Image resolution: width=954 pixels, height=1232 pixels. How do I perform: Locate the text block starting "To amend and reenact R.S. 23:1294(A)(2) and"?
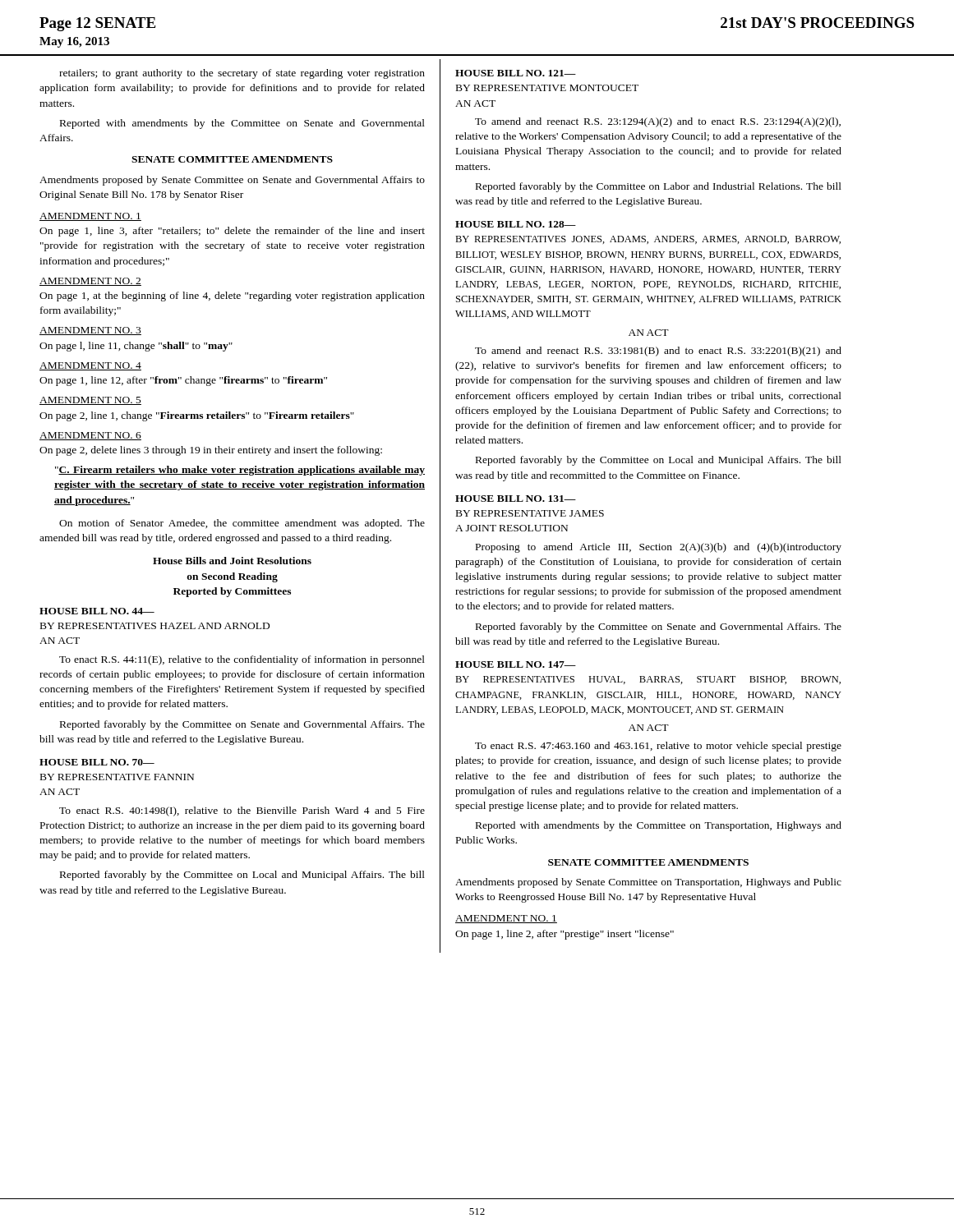pyautogui.click(x=648, y=143)
